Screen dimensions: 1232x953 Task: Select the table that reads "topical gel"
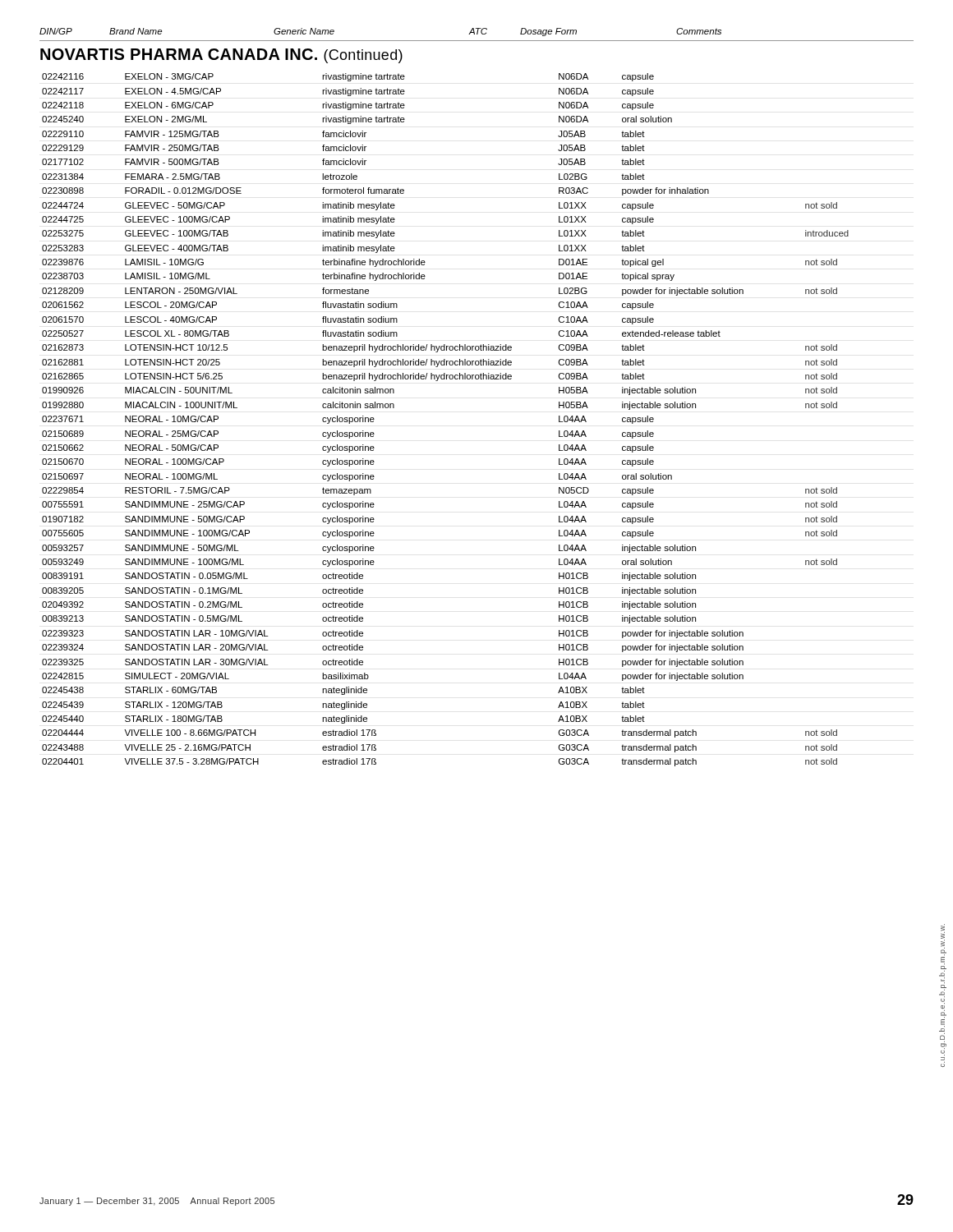pos(476,419)
